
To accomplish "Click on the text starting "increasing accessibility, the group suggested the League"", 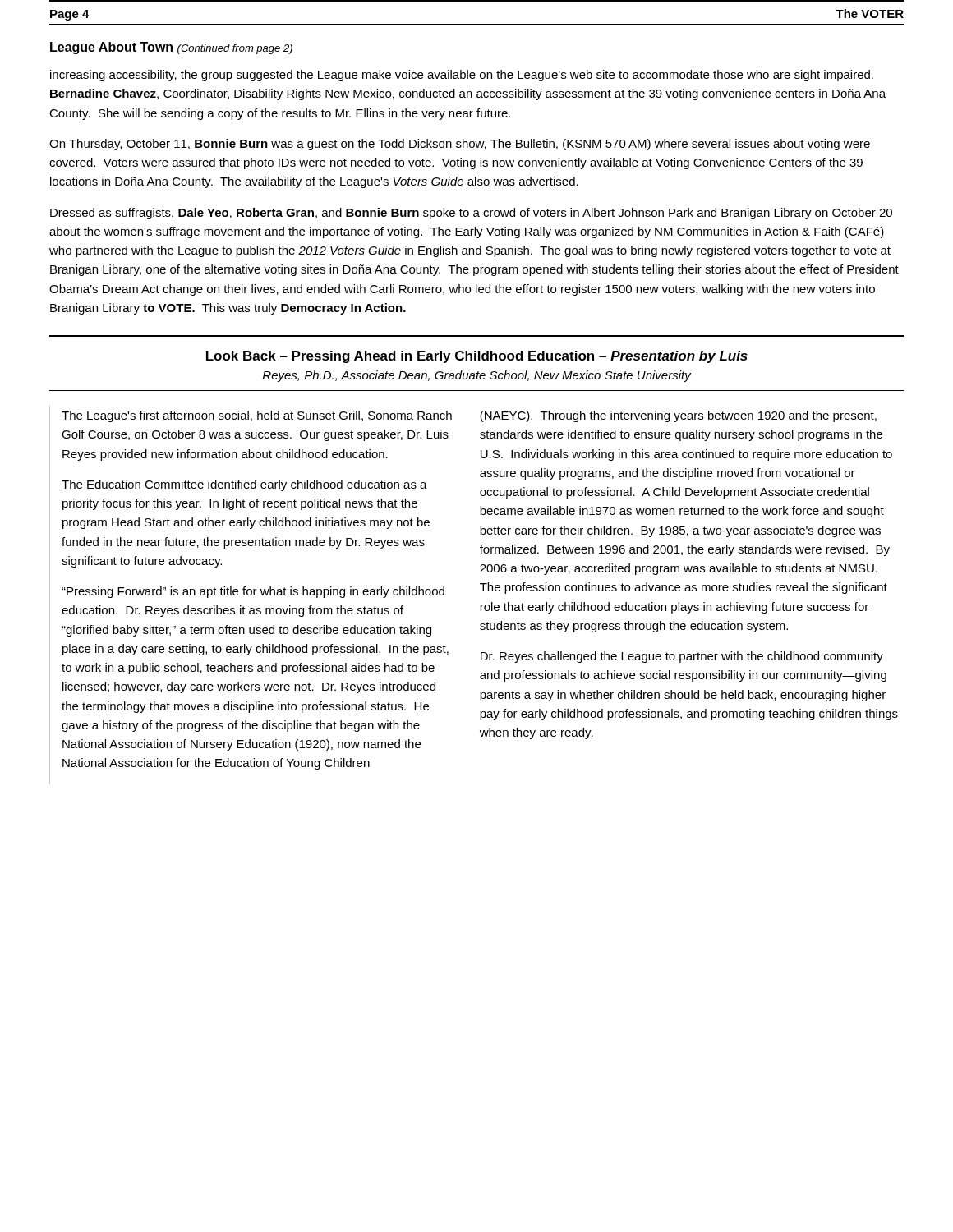I will click(x=467, y=93).
